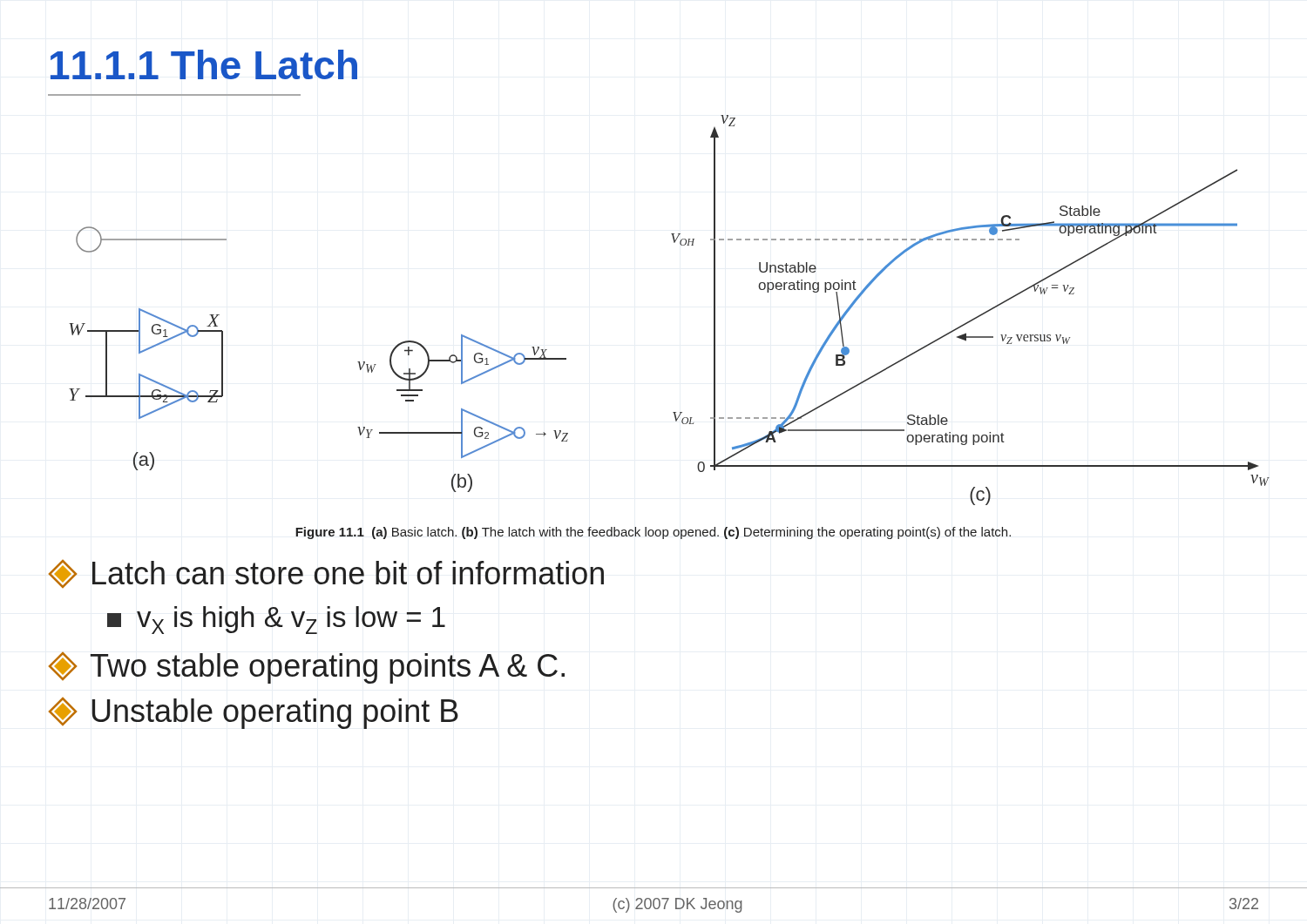The height and width of the screenshot is (924, 1307).
Task: Click on the schematic
Action: pos(654,314)
